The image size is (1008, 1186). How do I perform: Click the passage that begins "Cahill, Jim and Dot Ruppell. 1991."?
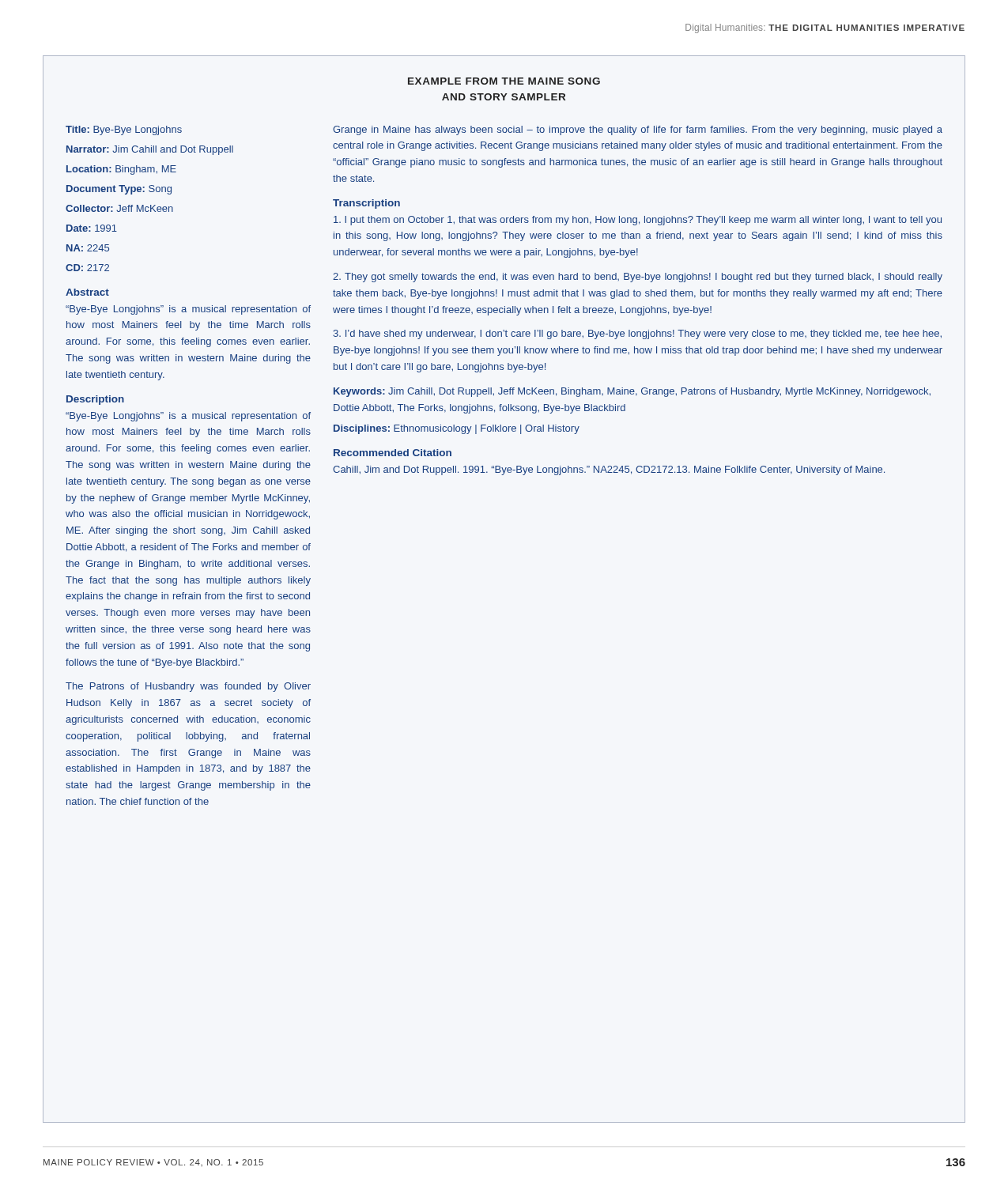609,469
